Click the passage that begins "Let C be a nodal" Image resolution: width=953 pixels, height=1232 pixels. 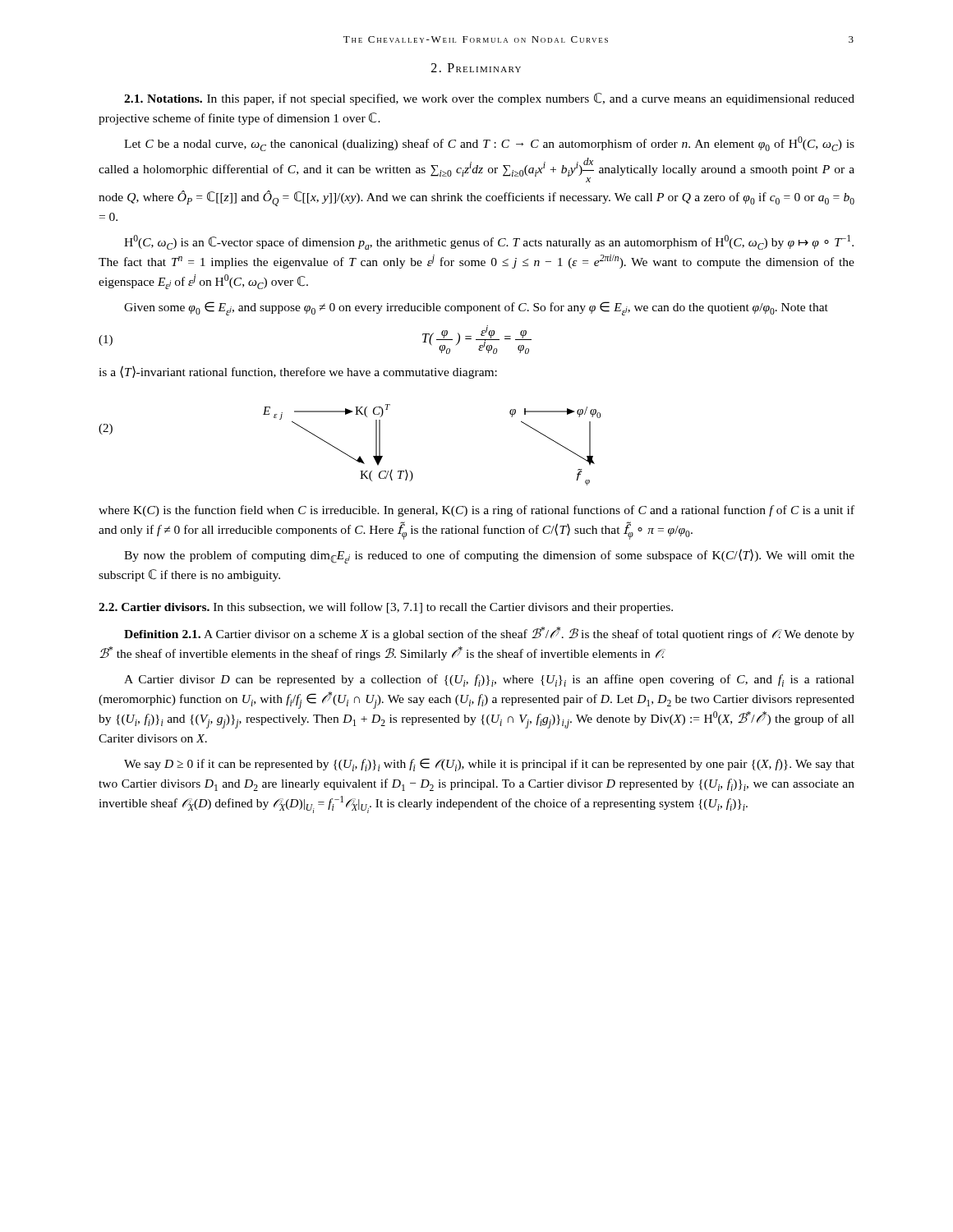click(x=476, y=179)
